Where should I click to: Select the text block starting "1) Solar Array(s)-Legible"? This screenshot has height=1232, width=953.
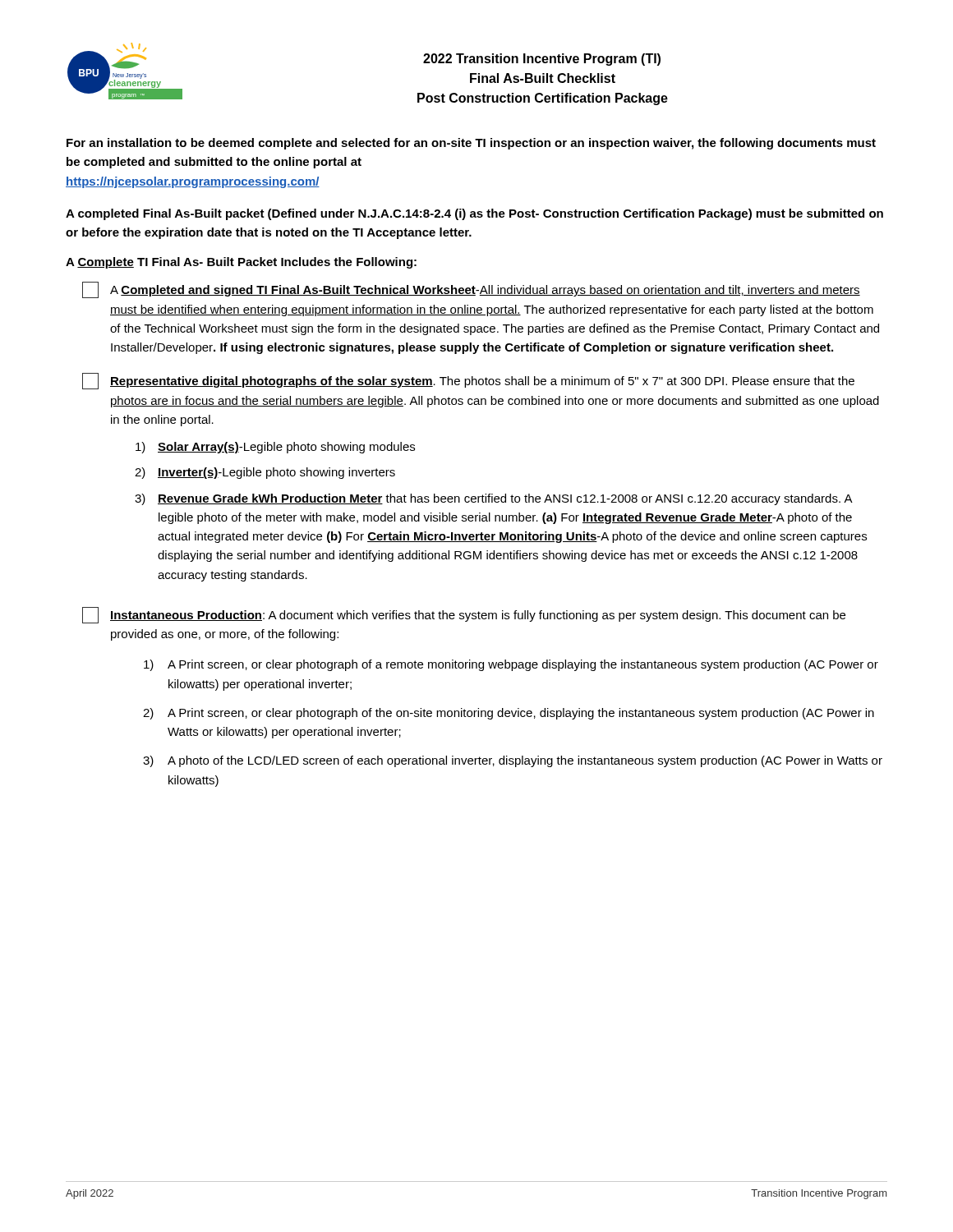[275, 447]
